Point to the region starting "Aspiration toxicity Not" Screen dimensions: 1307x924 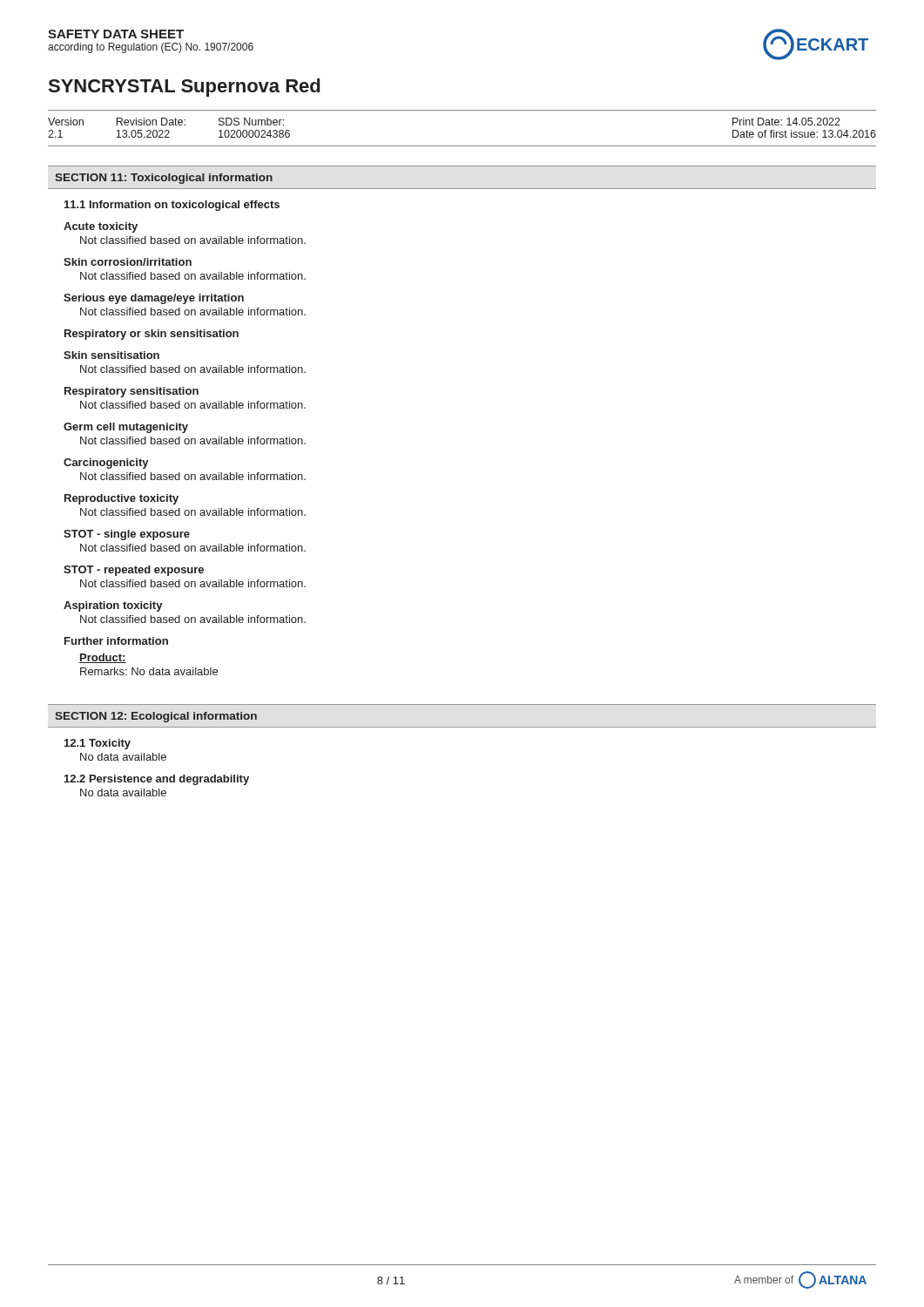tap(113, 606)
